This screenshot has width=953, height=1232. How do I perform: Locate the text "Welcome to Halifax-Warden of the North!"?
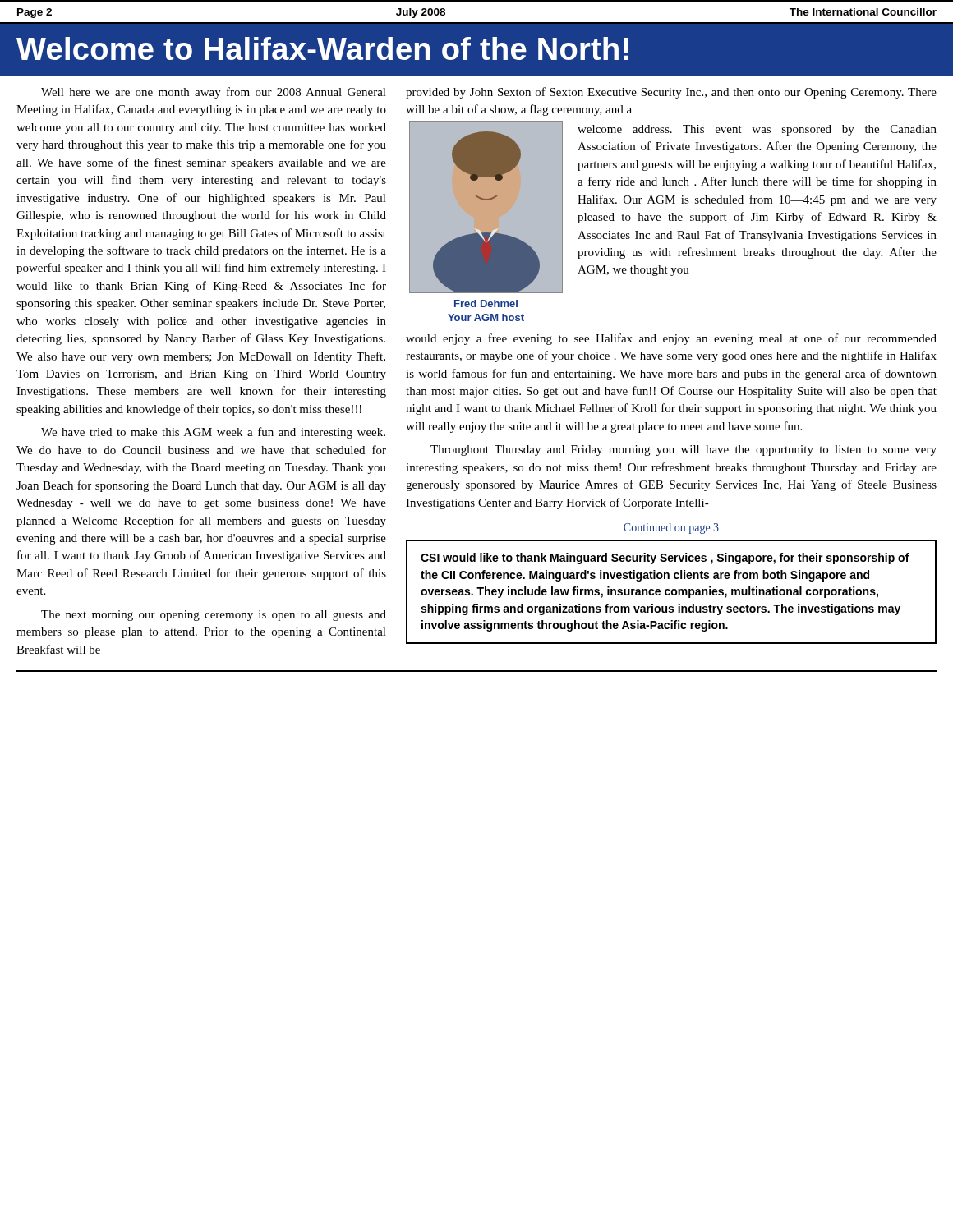point(476,50)
